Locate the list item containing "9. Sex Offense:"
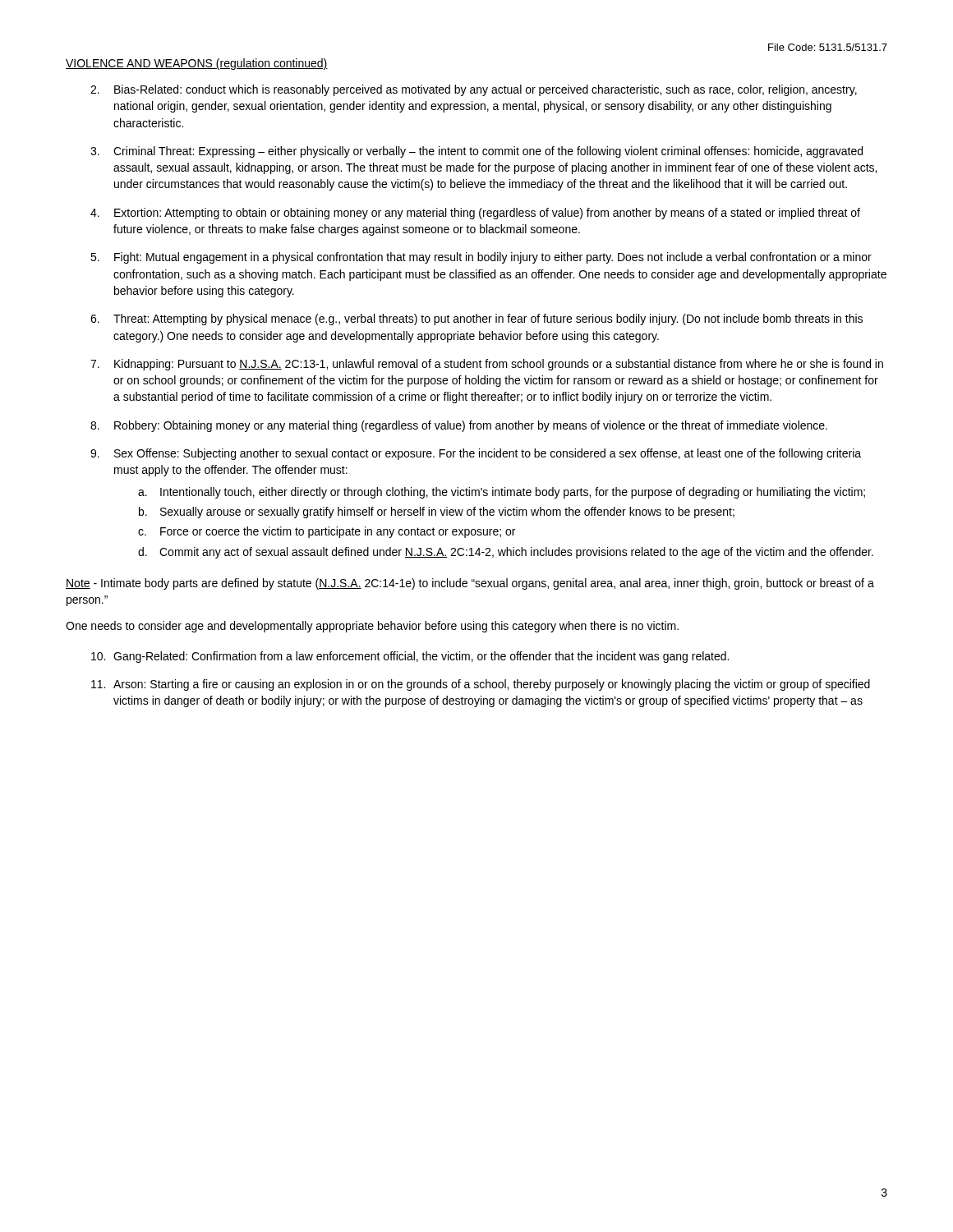Screen dimensions: 1232x953 point(489,504)
